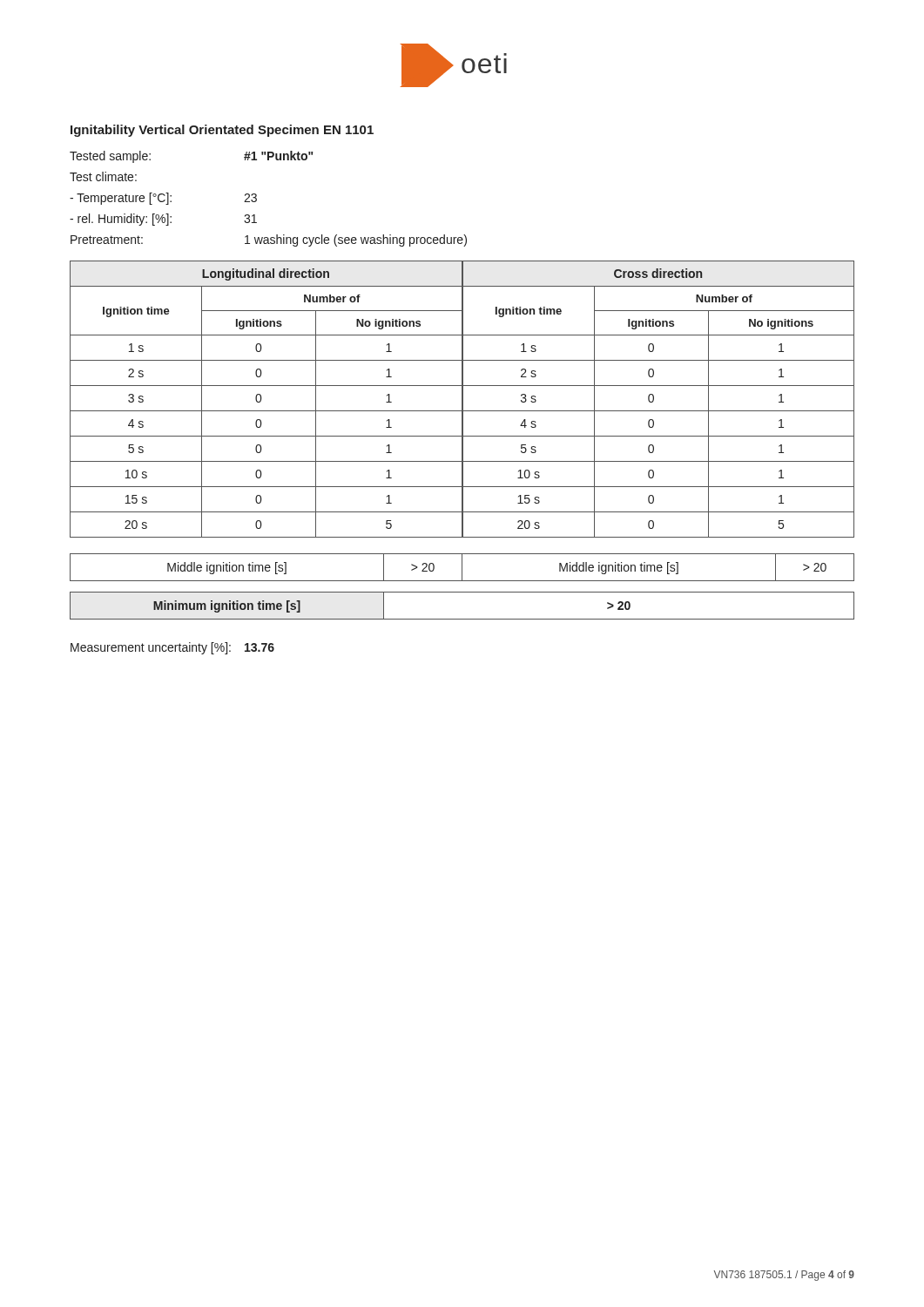
Task: Locate the text with the text "rel. Humidity: [%]: 31"
Action: click(x=164, y=219)
